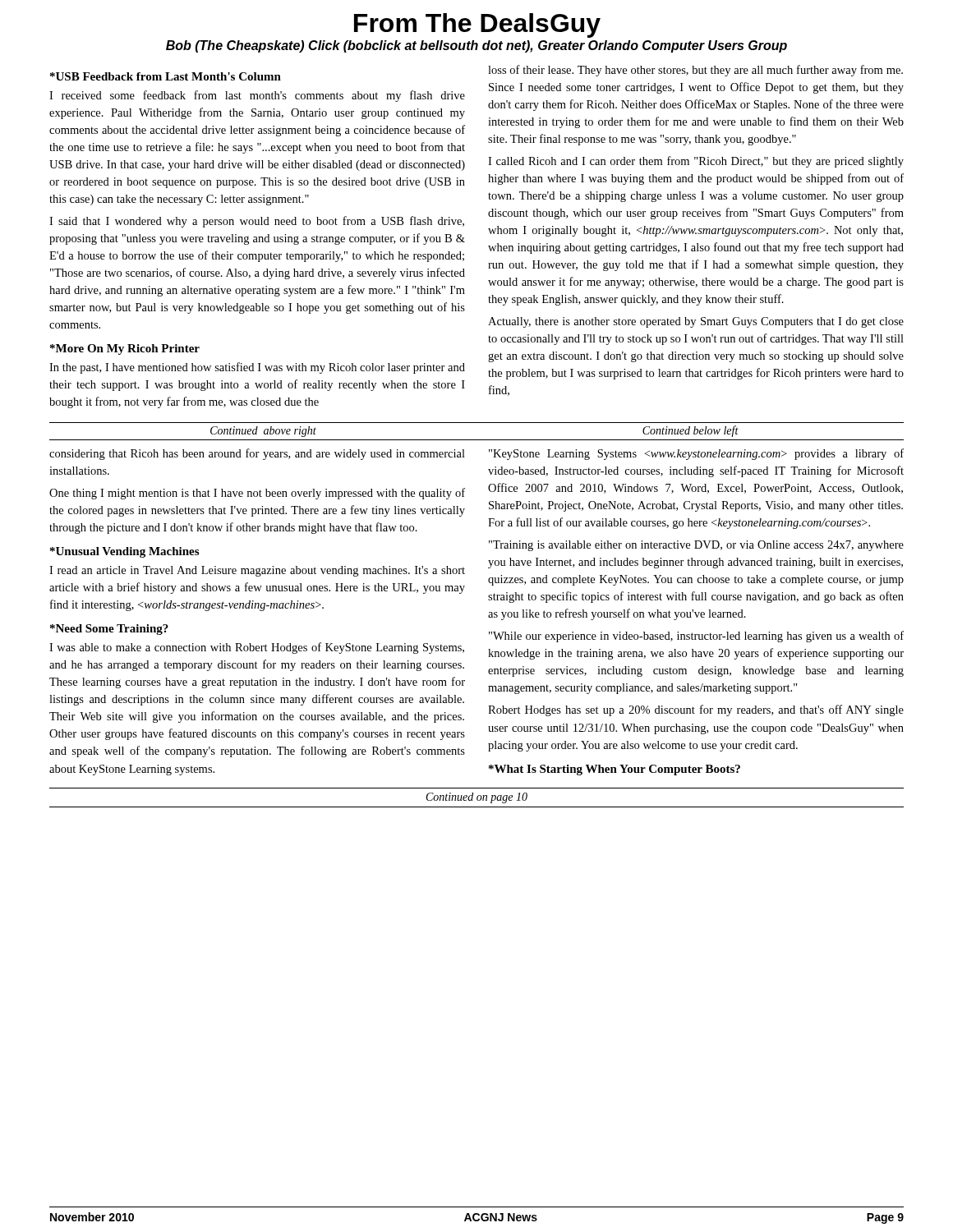The image size is (953, 1232).
Task: Find the text starting "Continued on page 10"
Action: coord(476,797)
